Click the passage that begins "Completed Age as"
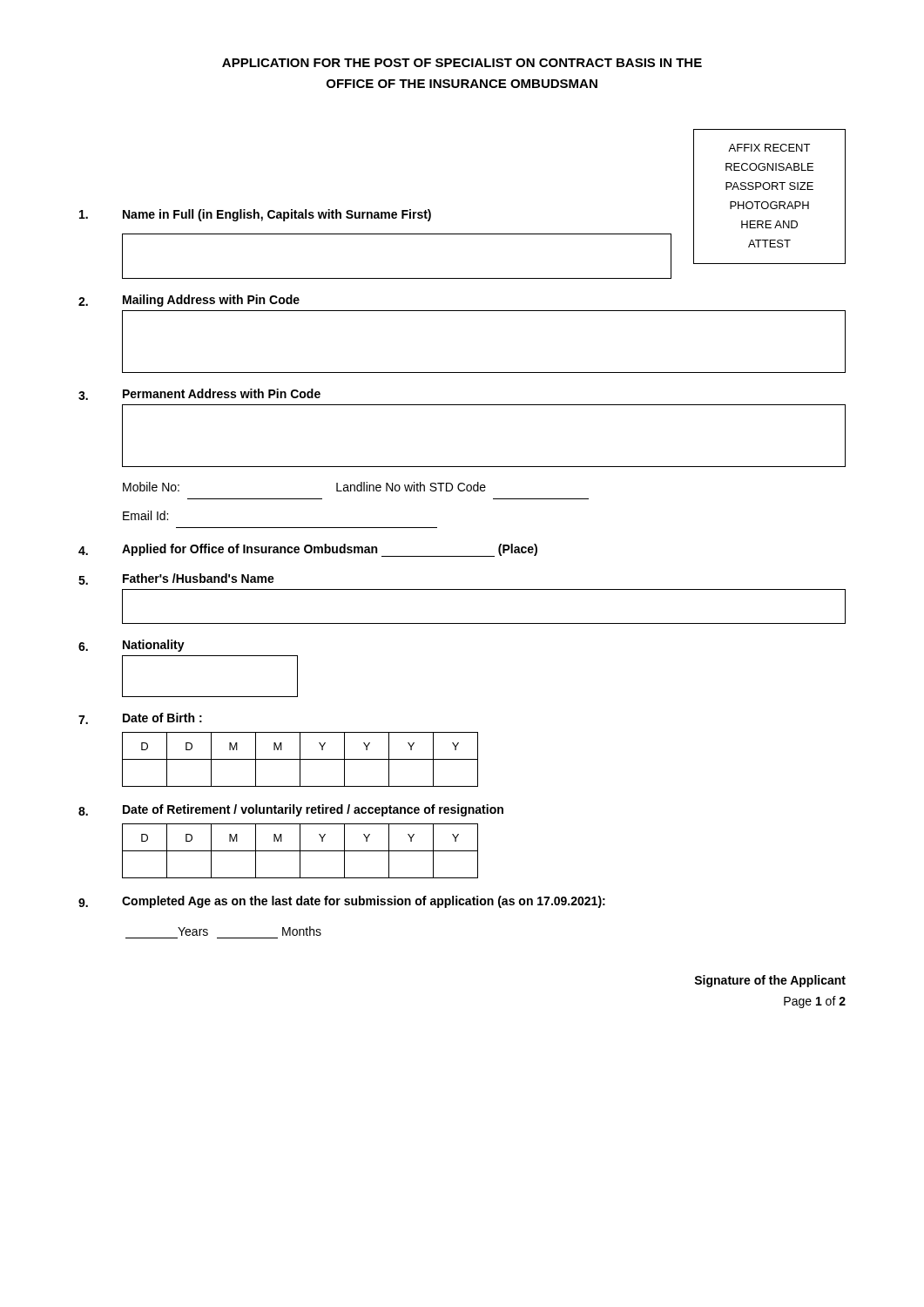The image size is (924, 1307). tap(484, 916)
